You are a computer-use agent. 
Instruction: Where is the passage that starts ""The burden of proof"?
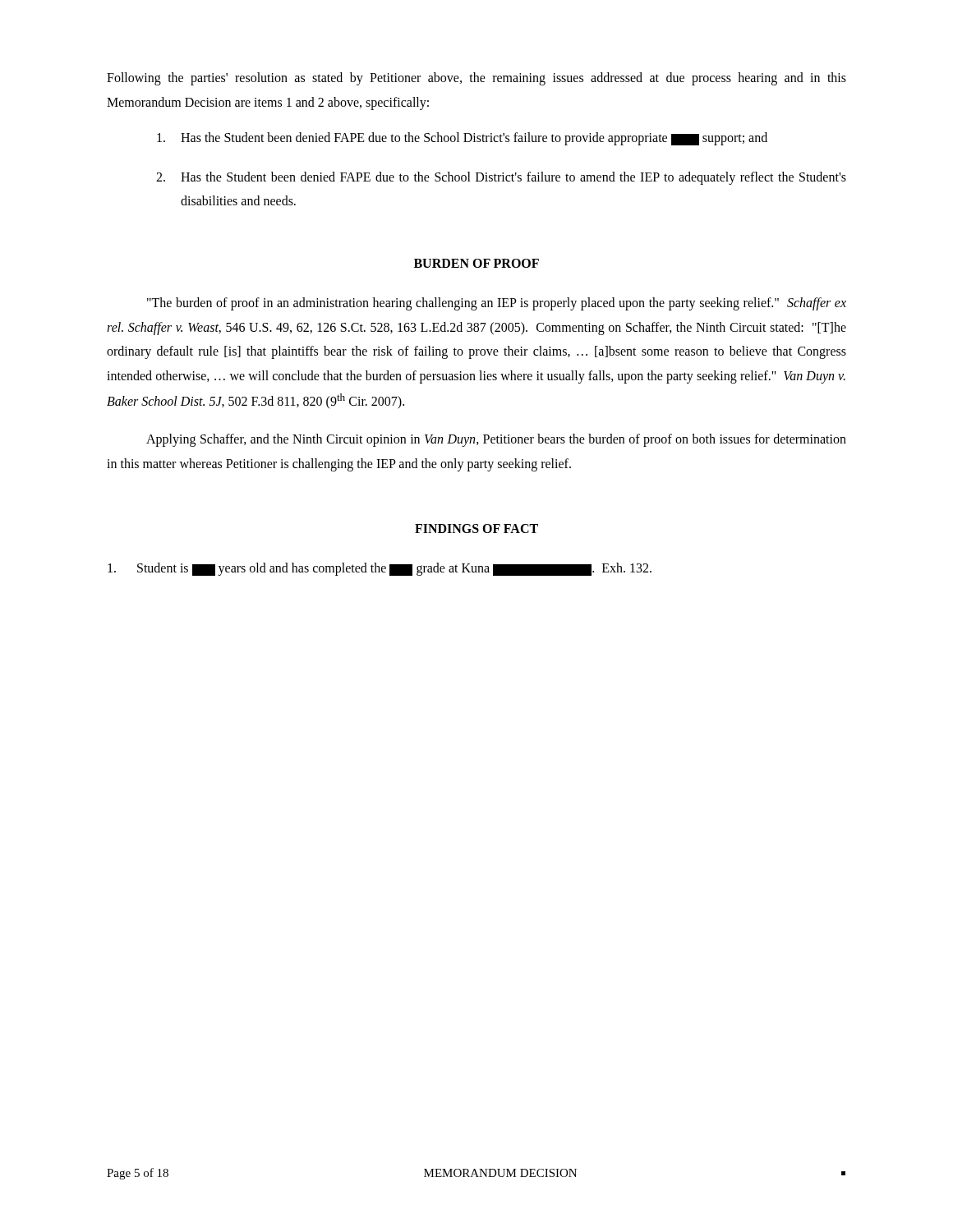[x=476, y=352]
